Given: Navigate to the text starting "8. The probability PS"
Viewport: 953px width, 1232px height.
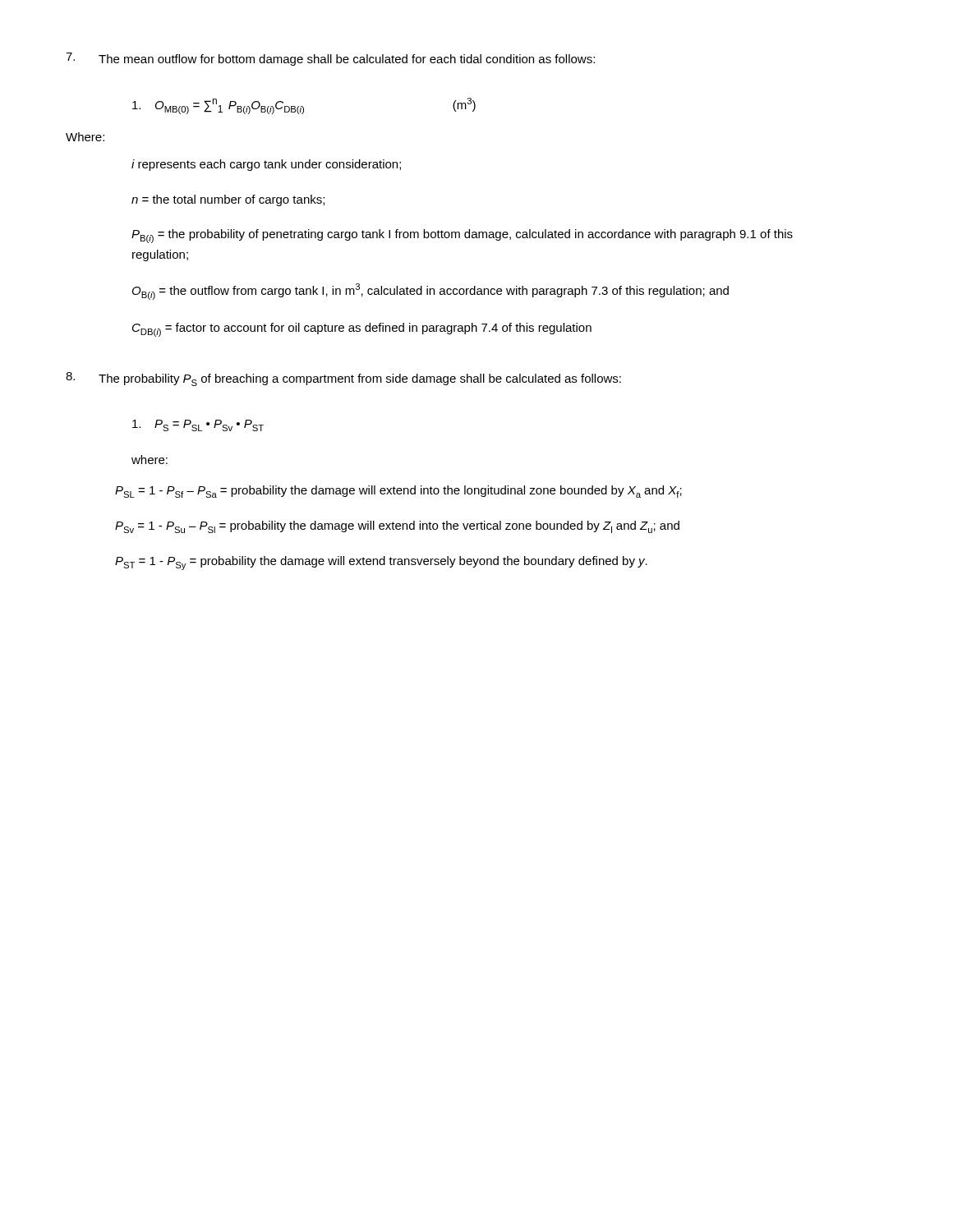Looking at the screenshot, I should click(476, 380).
